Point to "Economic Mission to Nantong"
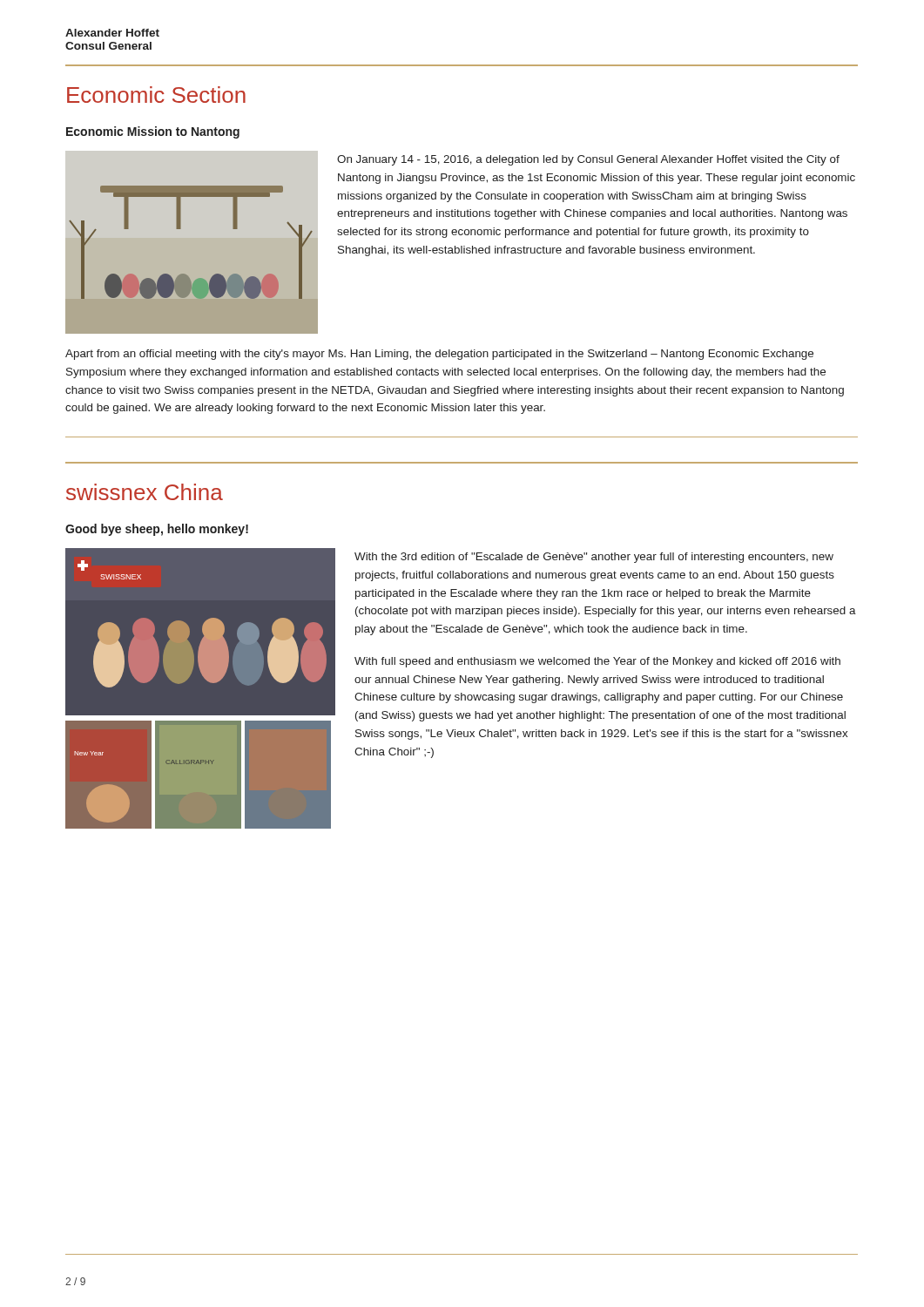This screenshot has height=1307, width=924. point(153,132)
